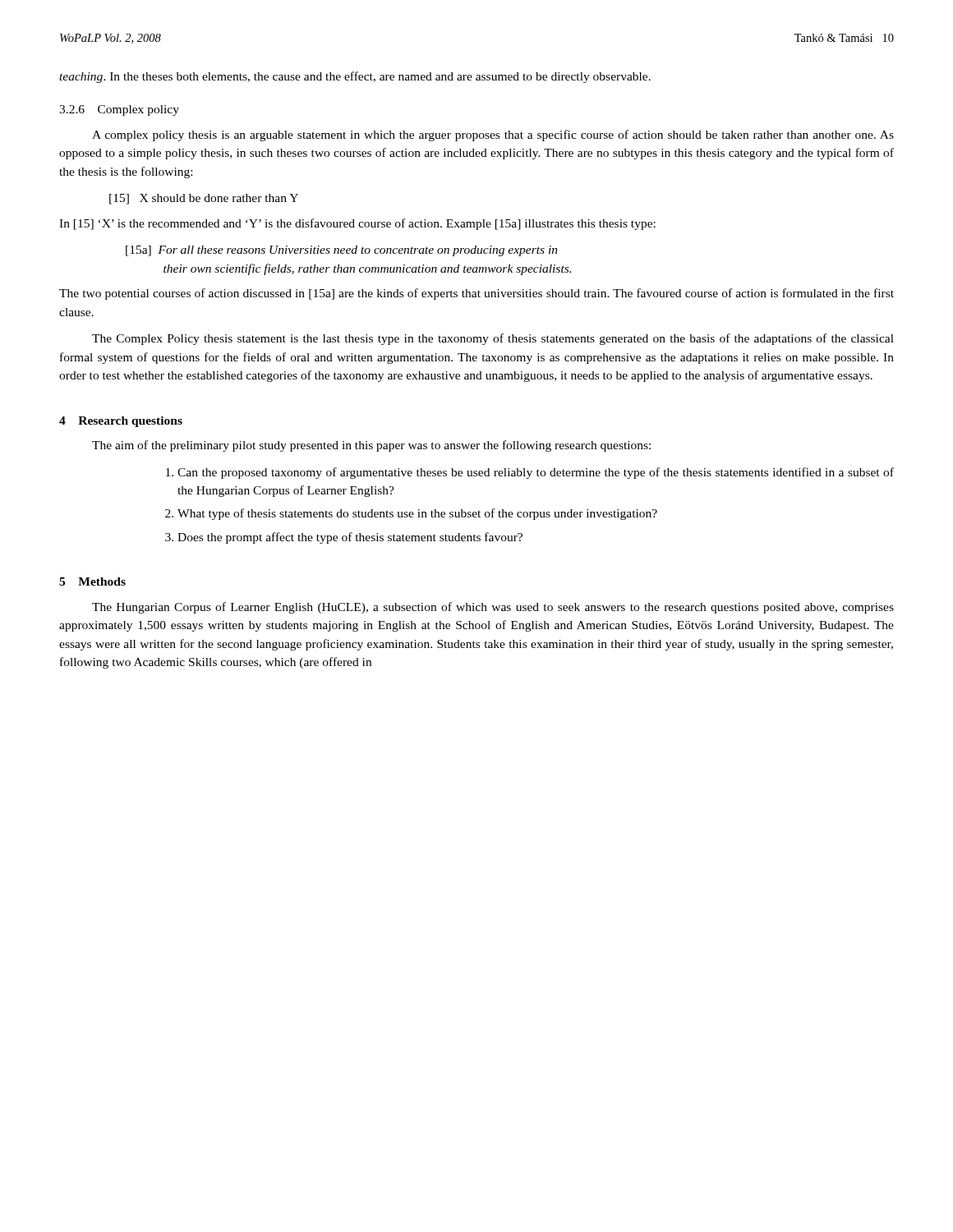
Task: Click the passage that begins "[15] X should be done"
Action: click(204, 198)
